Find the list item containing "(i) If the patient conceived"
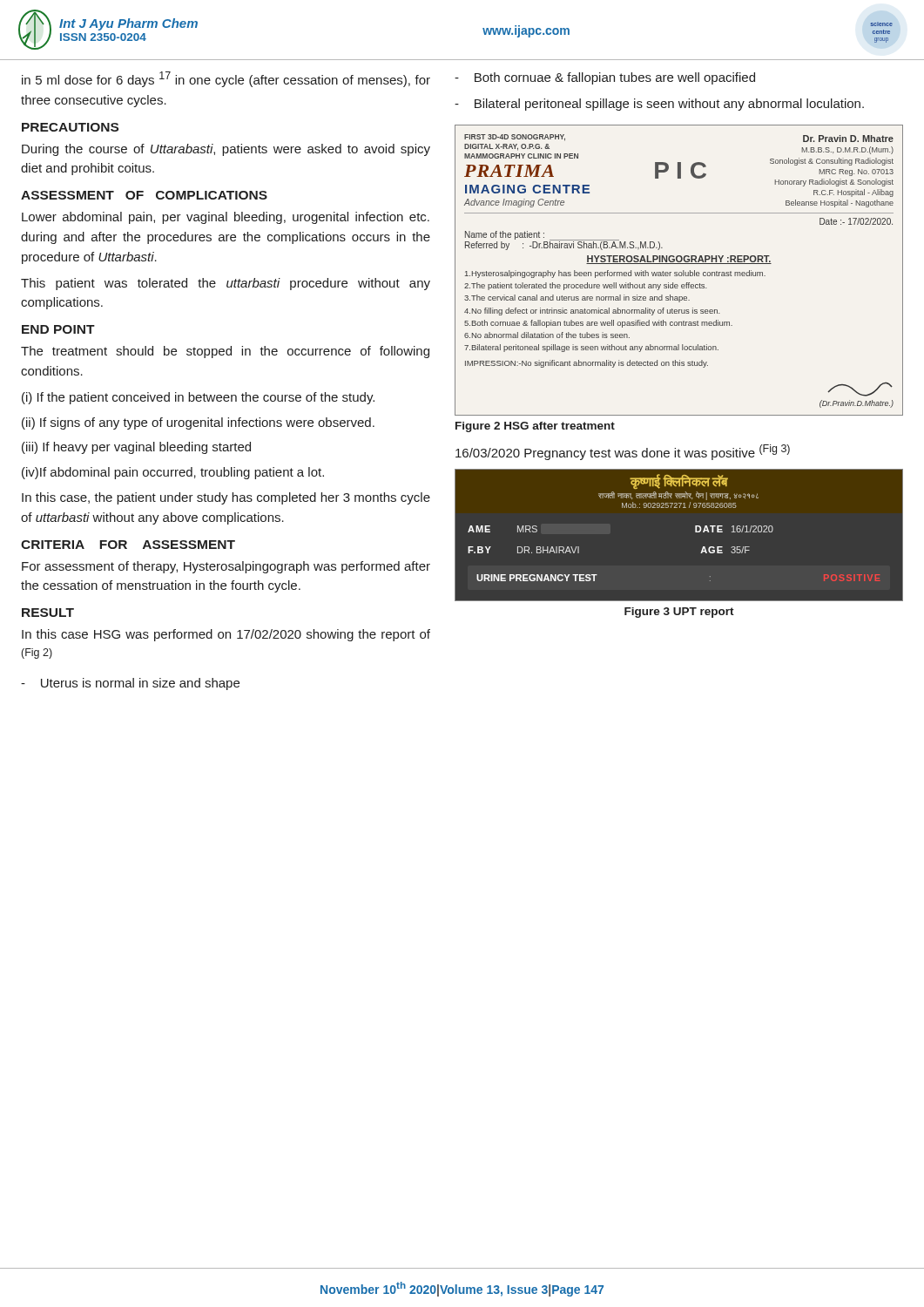This screenshot has width=924, height=1307. (198, 397)
